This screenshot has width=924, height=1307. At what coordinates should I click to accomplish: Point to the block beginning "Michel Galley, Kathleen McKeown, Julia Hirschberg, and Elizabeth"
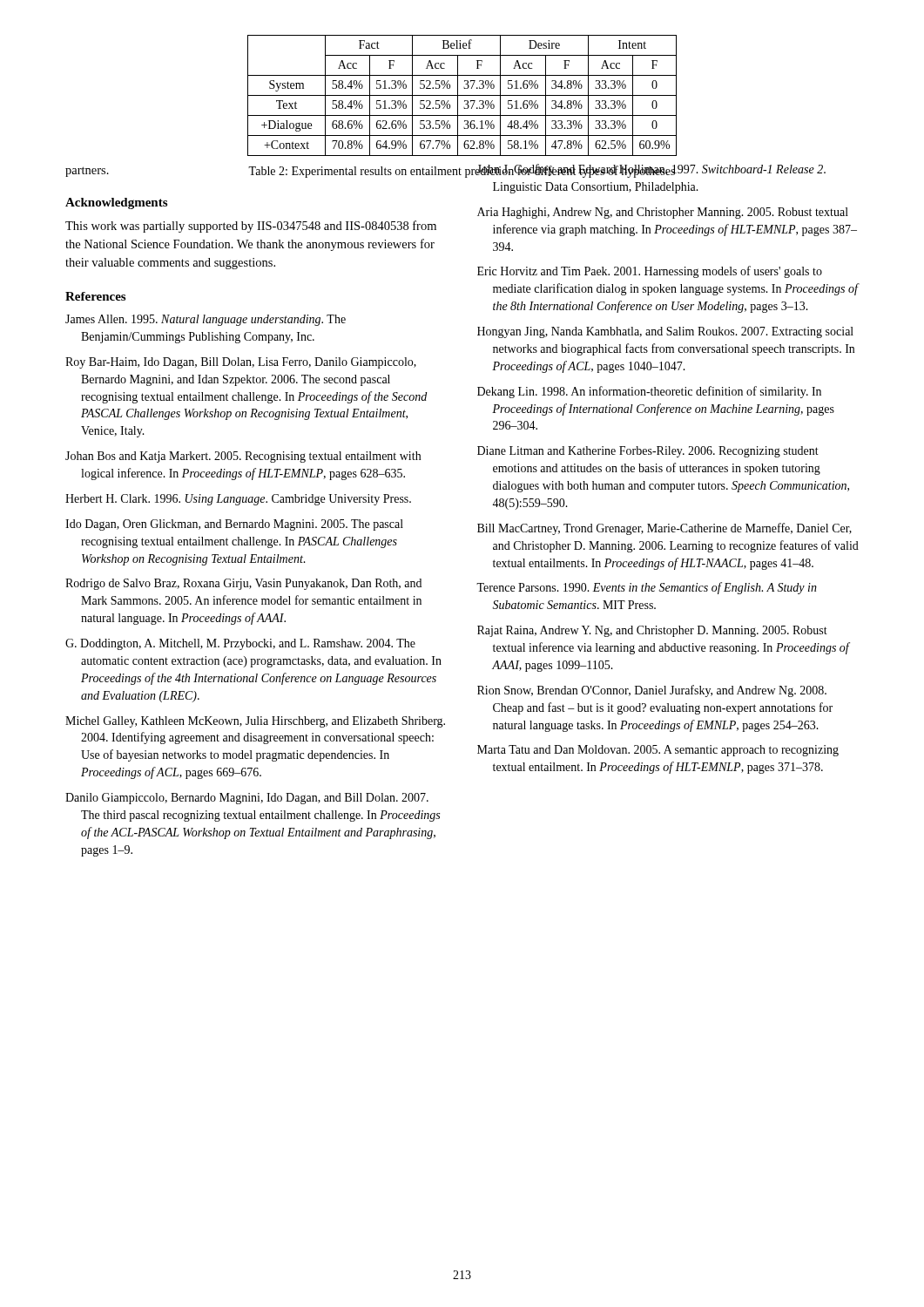coord(256,747)
